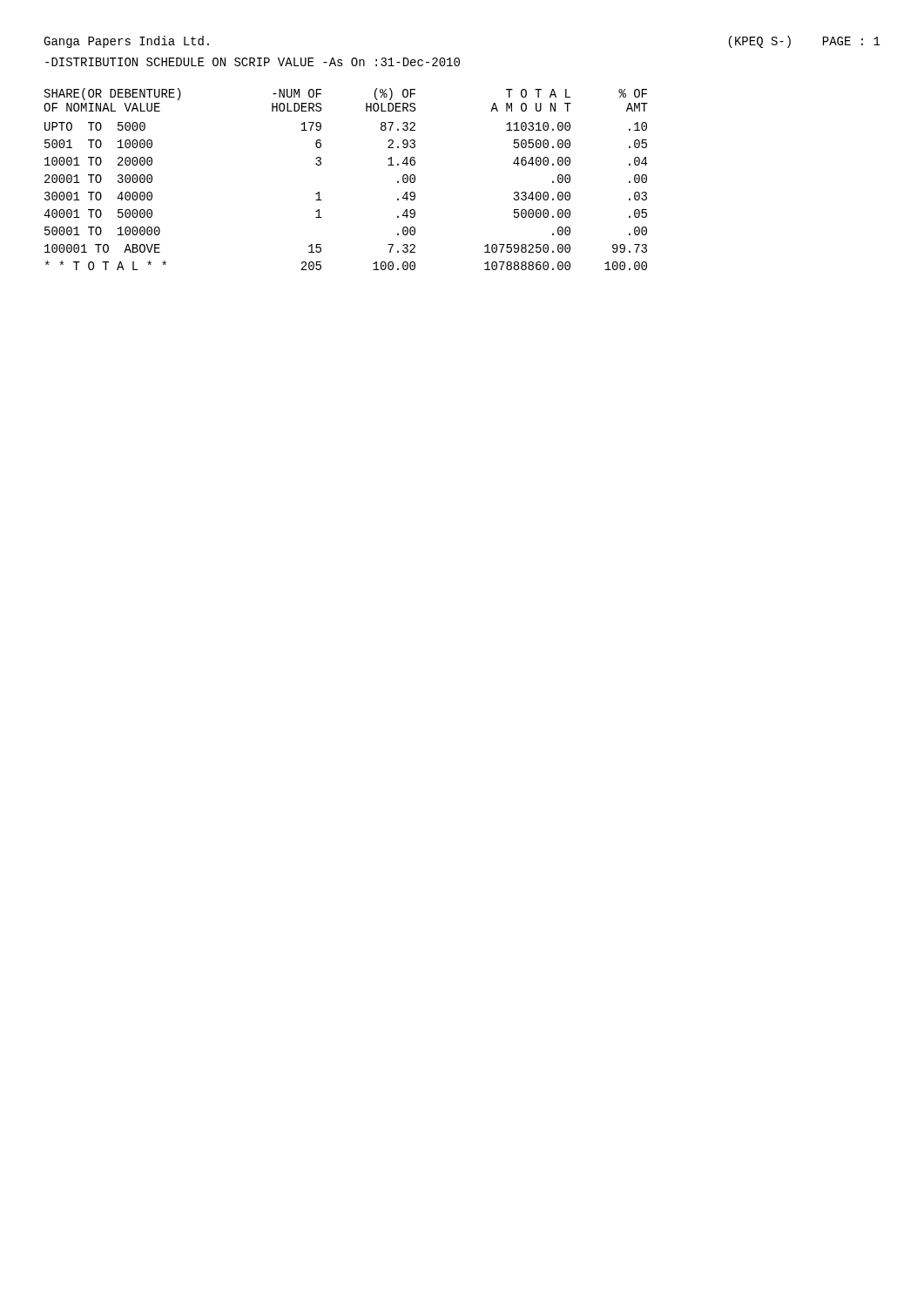
Task: Click on the block starting "DISTRIBUTION SCHEDULE ON SCRIP VALUE -As On"
Action: click(x=252, y=63)
